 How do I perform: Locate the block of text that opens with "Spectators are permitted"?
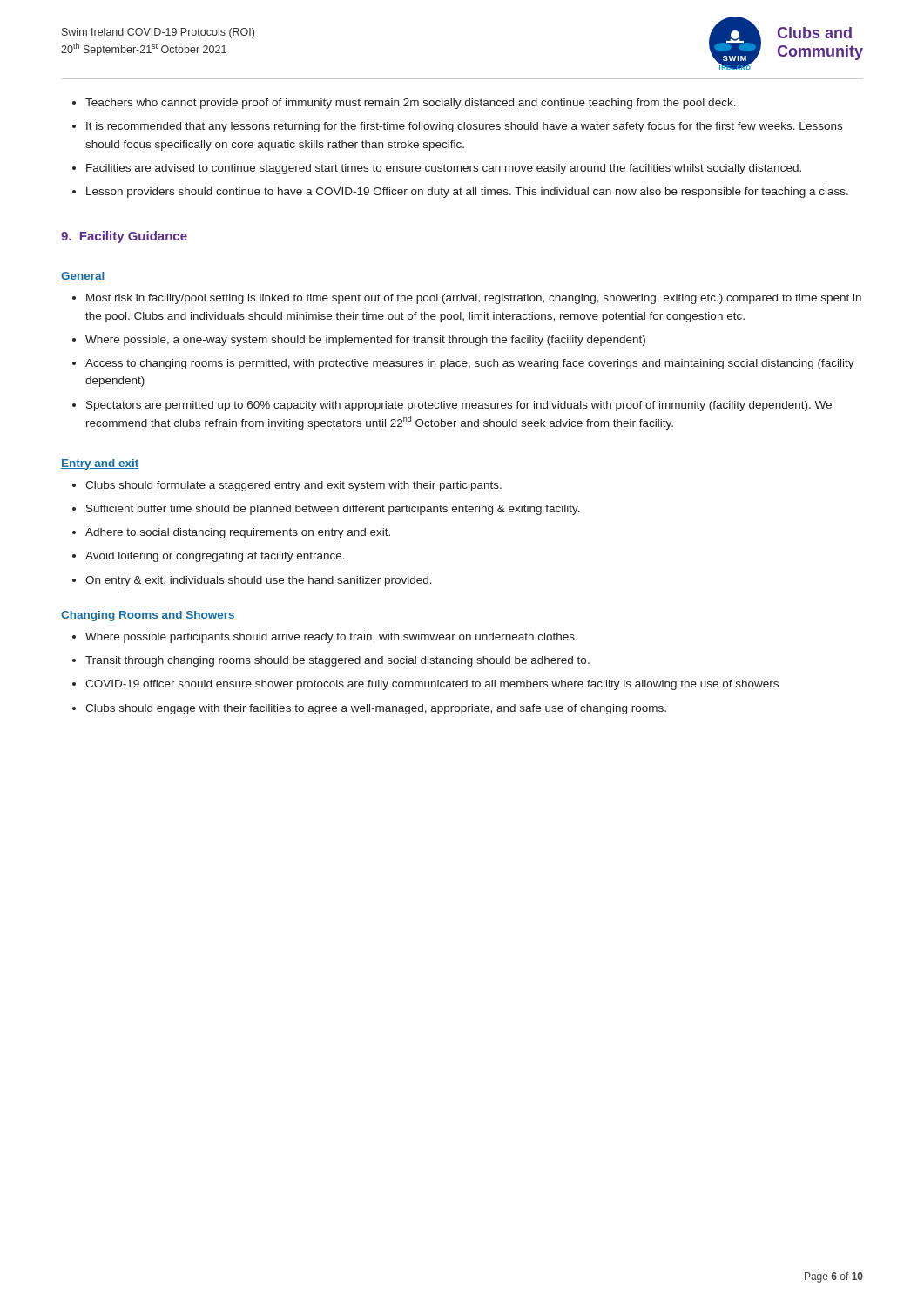(x=459, y=413)
